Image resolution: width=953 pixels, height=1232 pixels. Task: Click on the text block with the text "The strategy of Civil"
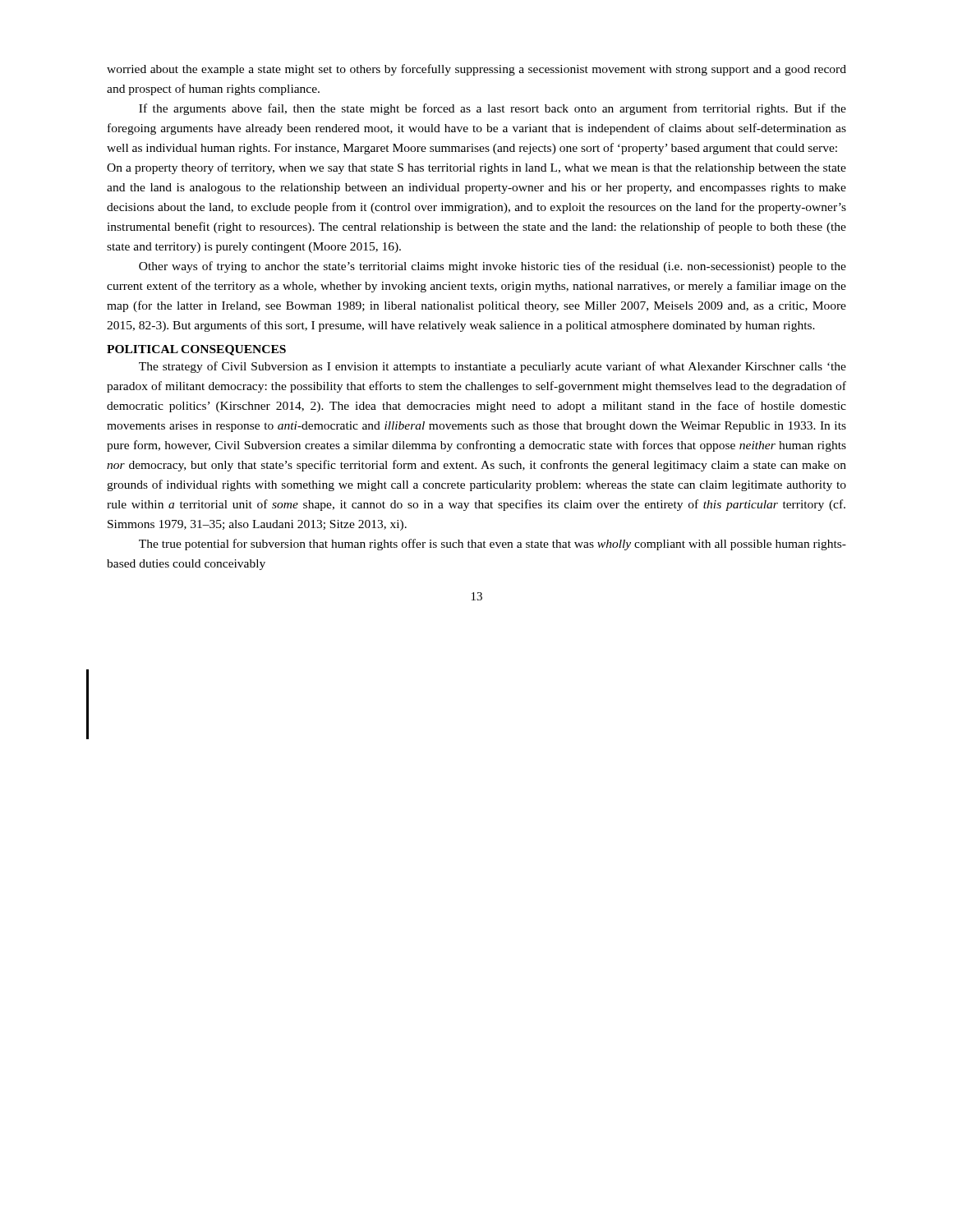tap(476, 445)
